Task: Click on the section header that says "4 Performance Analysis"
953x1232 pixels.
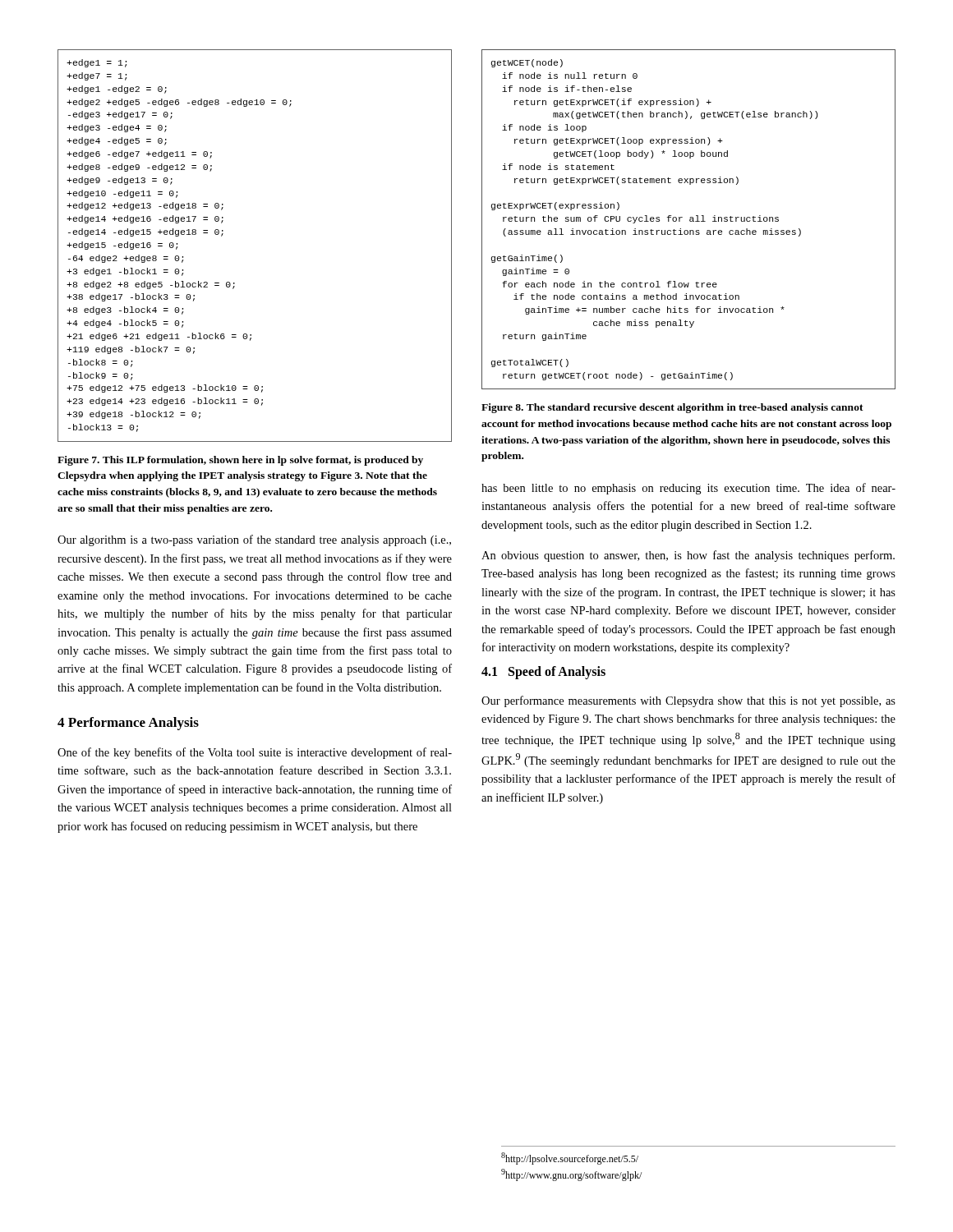Action: 128,723
